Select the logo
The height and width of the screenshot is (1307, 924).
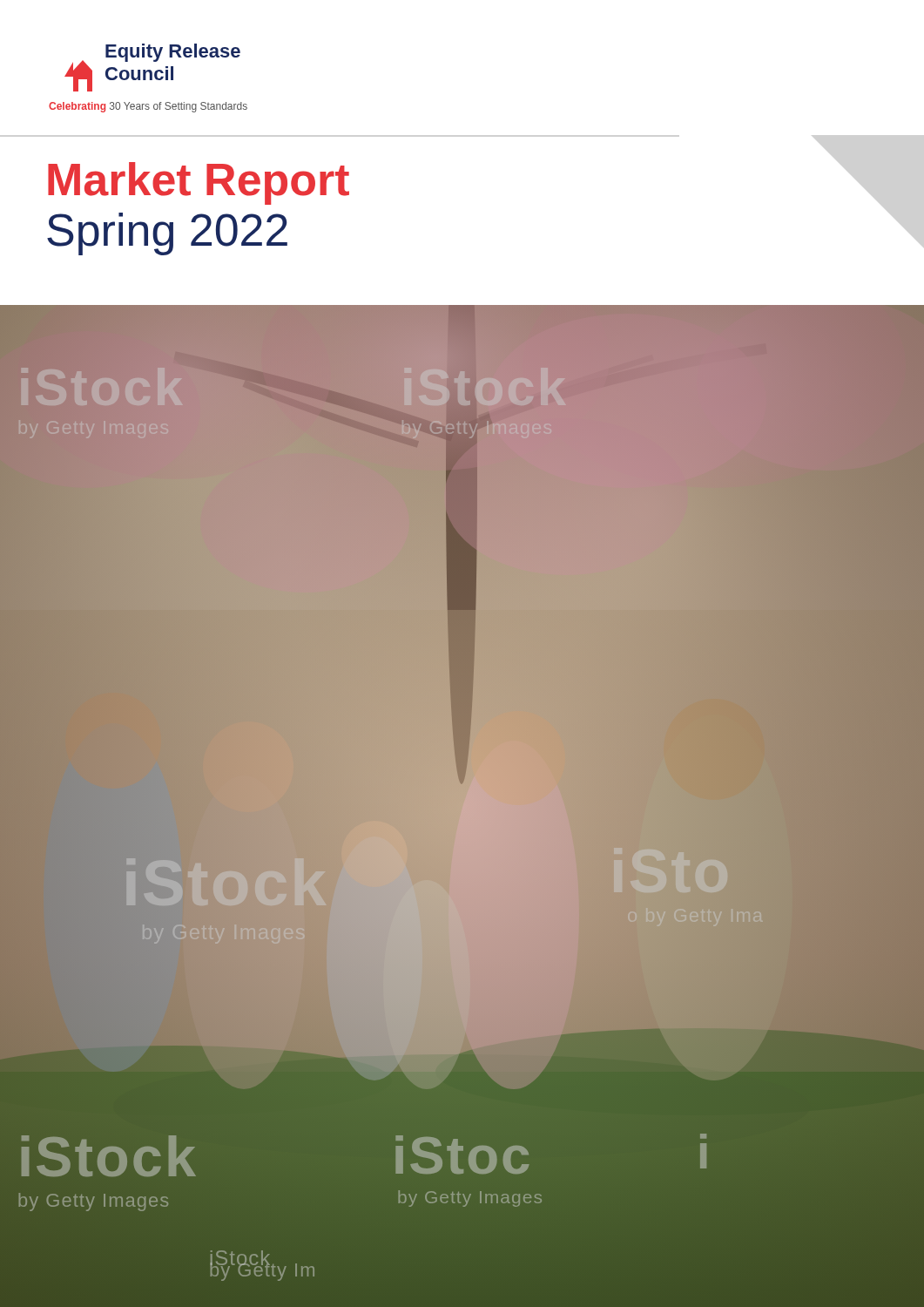click(176, 83)
